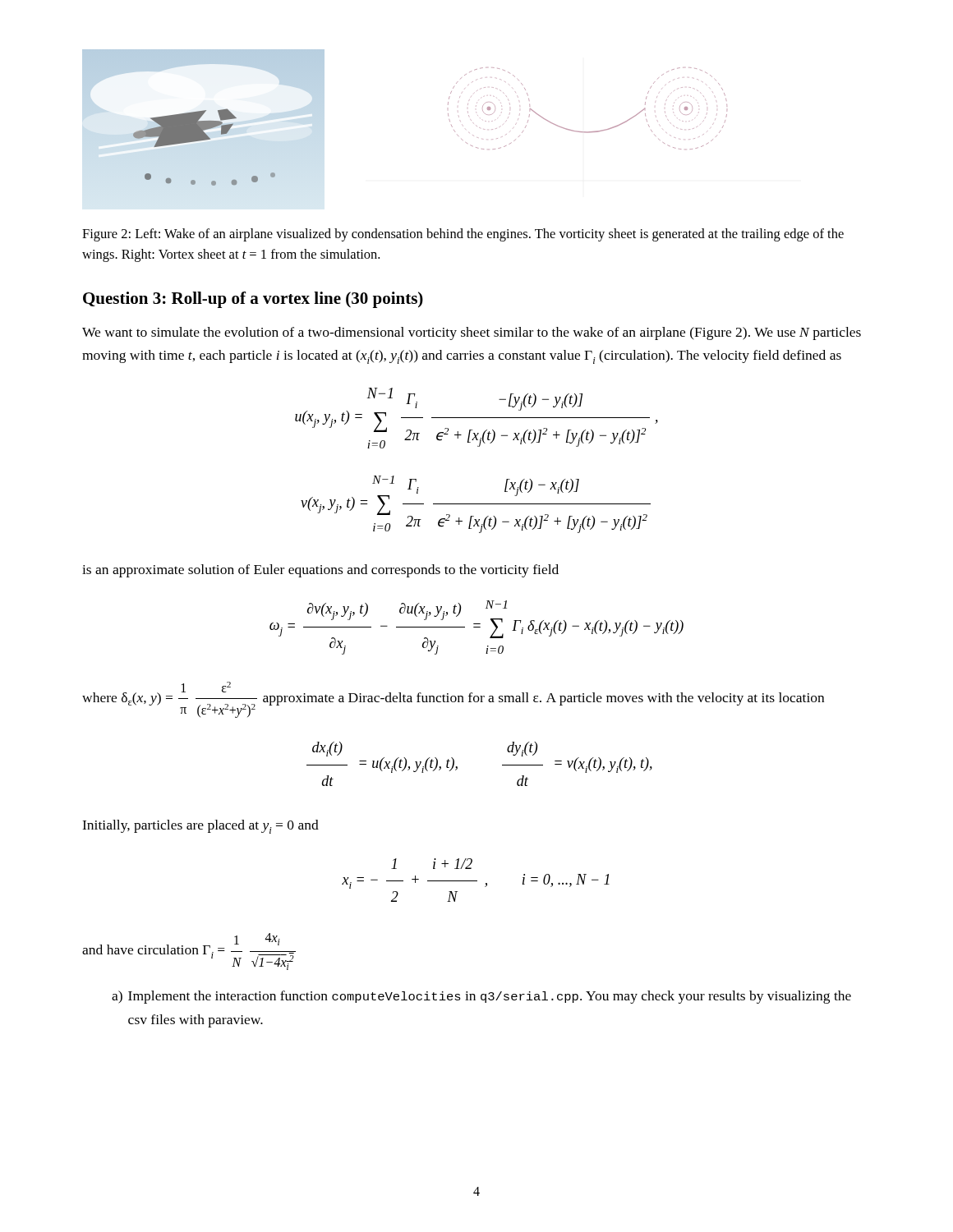Screen dimensions: 1232x953
Task: Click on the formula that reads "dxi(t) dt = u(xi(t), yi(t),"
Action: pos(384,758)
